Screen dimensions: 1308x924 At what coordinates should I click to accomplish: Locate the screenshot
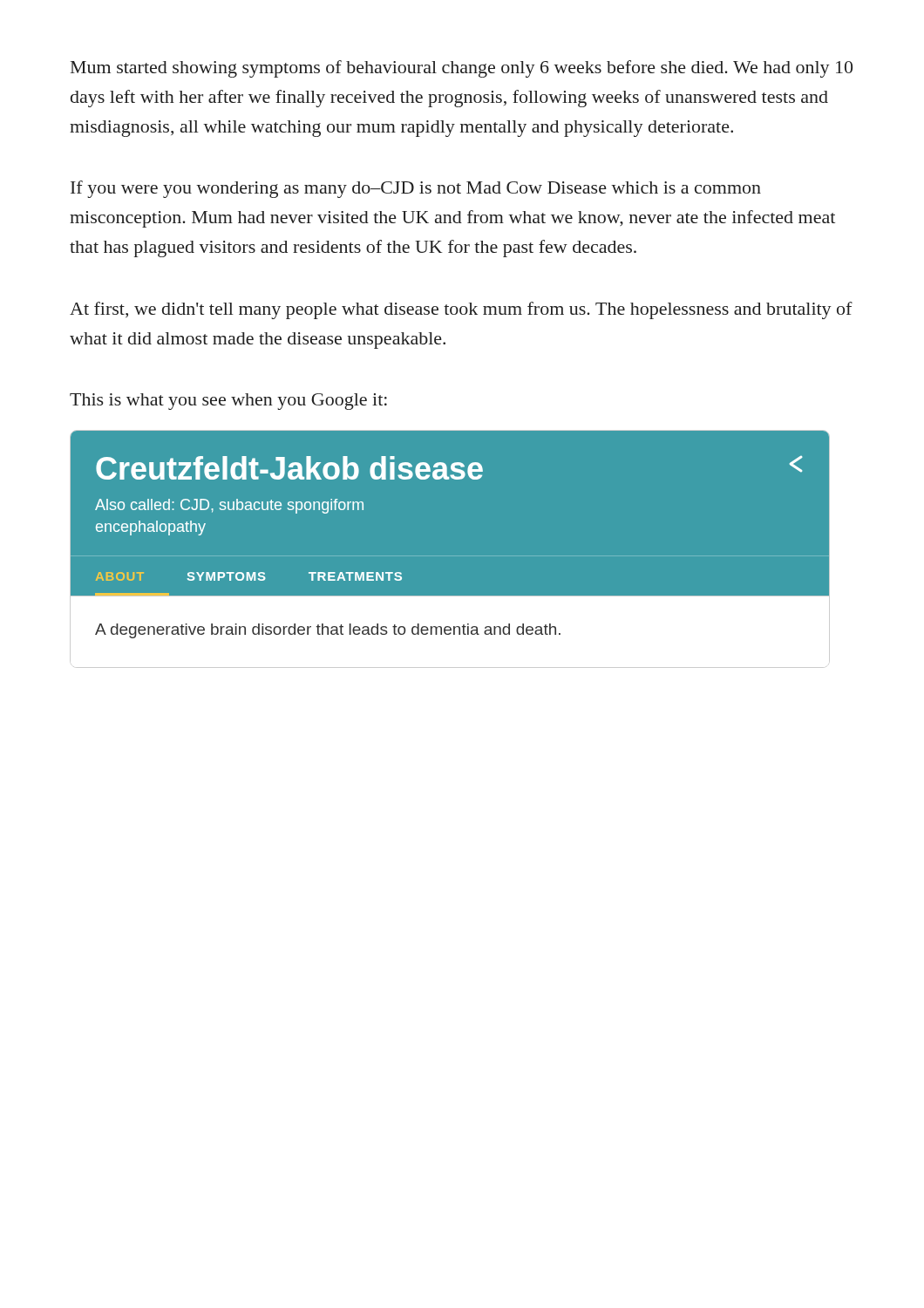462,549
